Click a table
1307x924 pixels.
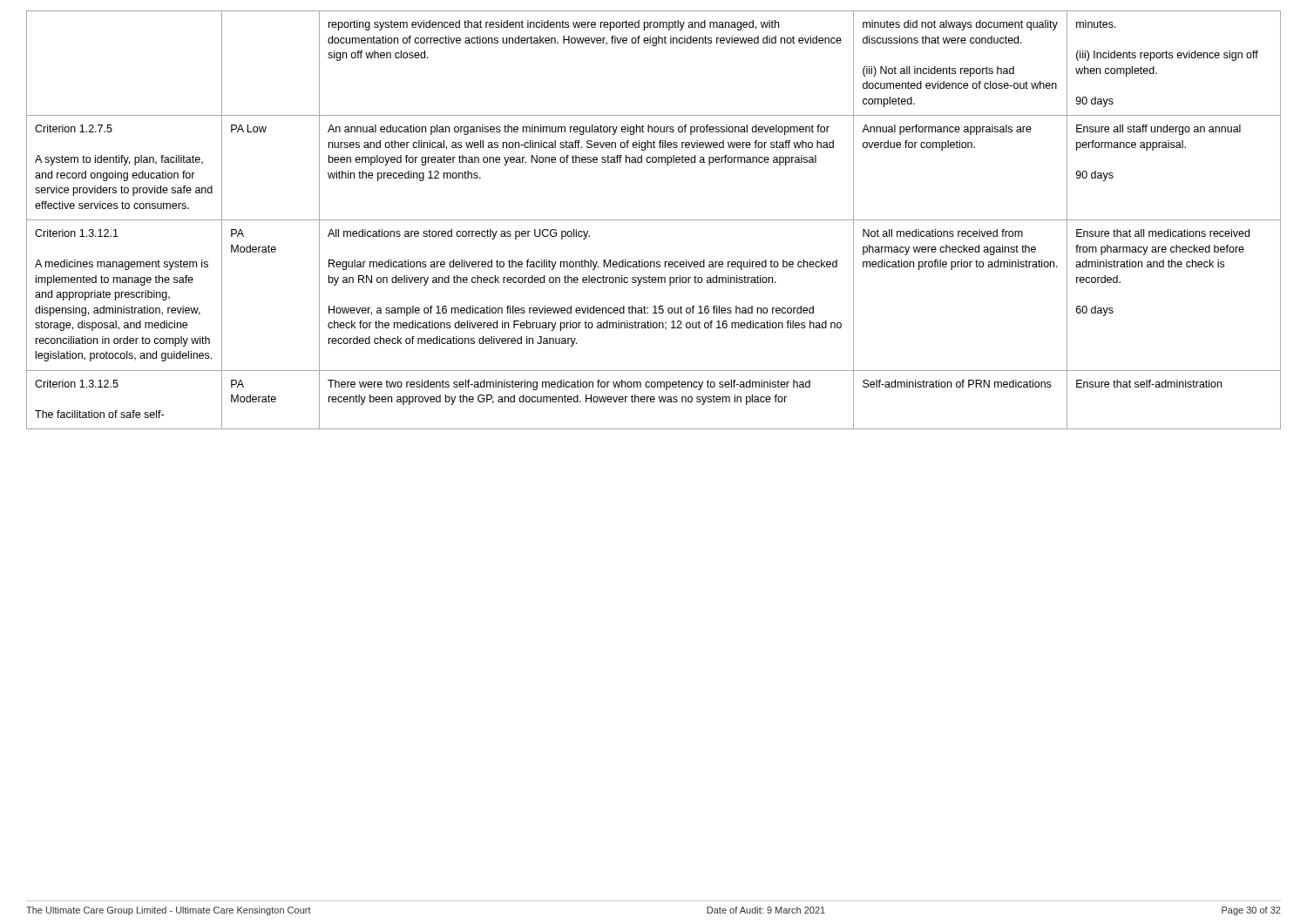tap(654, 220)
